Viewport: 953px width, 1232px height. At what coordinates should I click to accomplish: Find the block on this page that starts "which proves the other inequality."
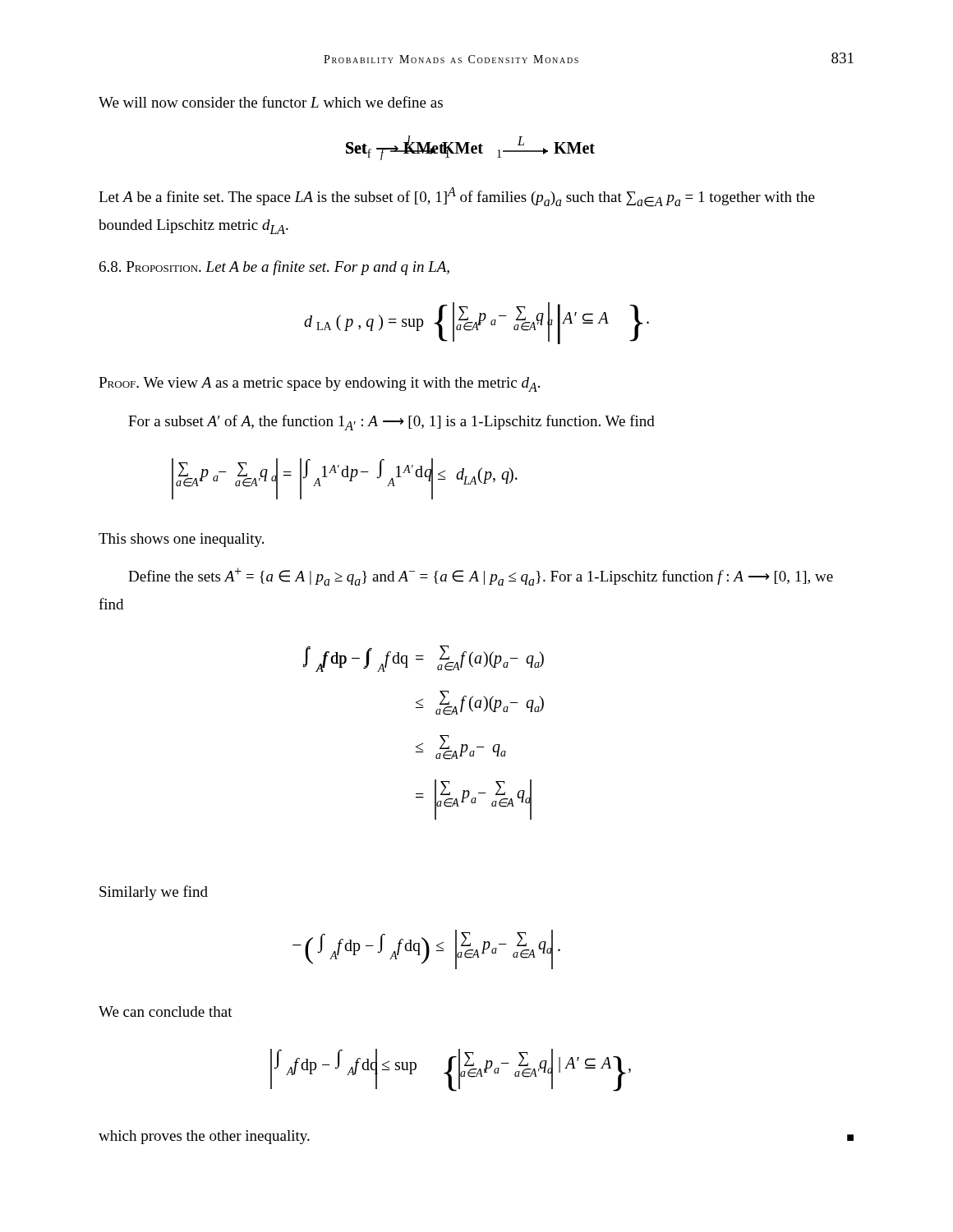point(202,1137)
